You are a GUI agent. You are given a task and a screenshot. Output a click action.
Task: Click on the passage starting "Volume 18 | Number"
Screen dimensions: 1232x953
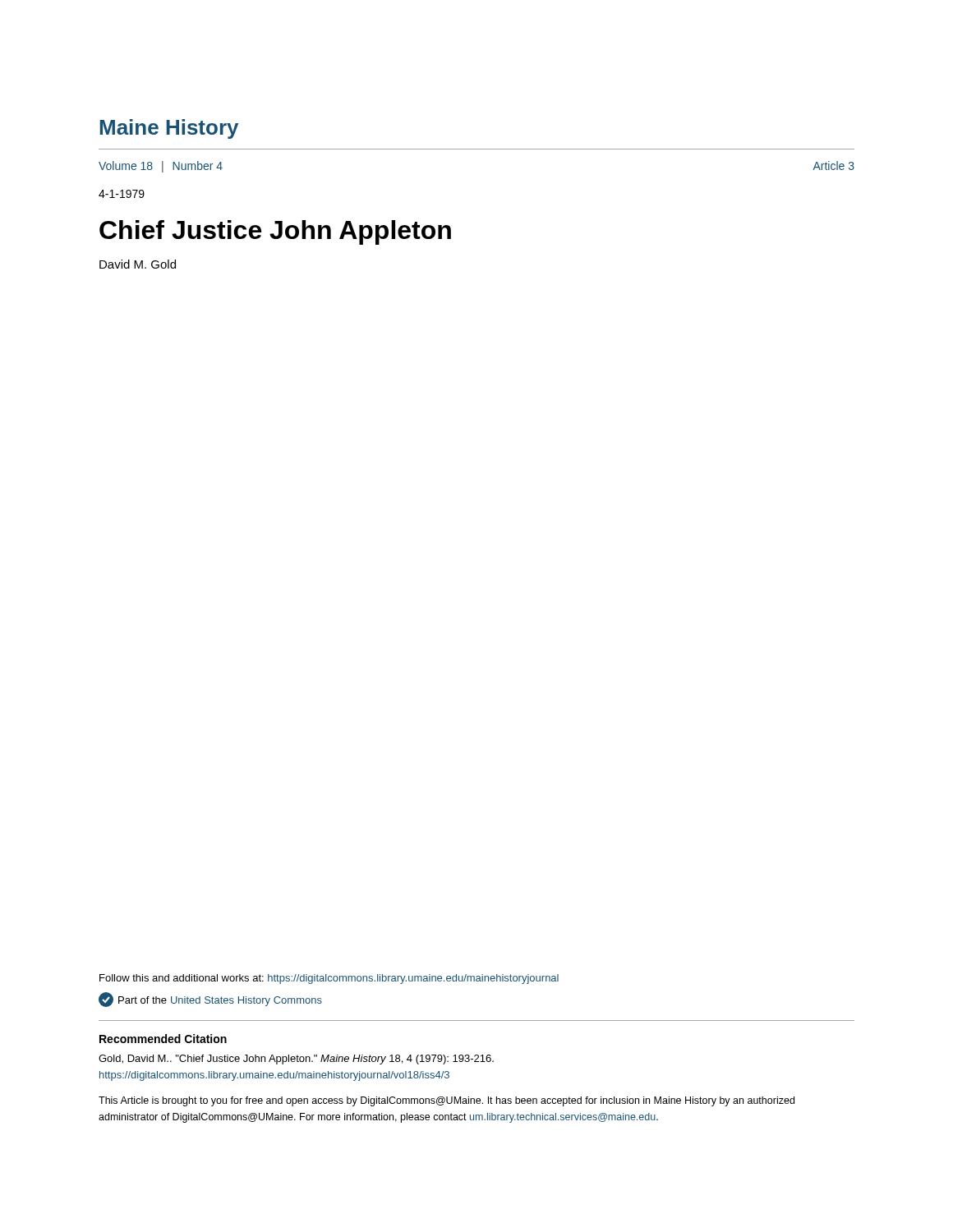click(x=162, y=166)
